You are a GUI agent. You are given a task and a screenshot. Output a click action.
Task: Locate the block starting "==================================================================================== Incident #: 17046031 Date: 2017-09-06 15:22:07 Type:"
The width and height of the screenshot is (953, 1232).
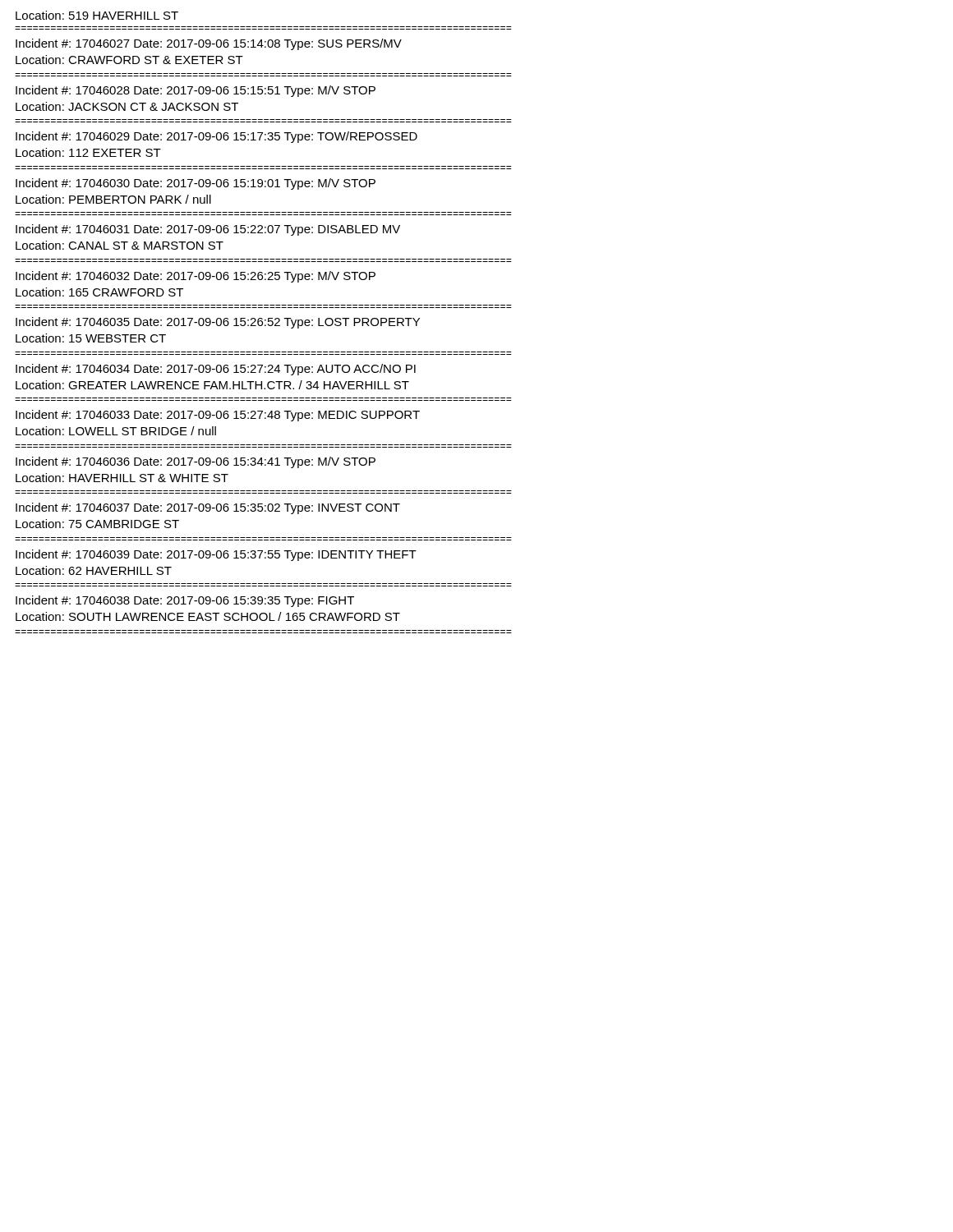(x=208, y=230)
